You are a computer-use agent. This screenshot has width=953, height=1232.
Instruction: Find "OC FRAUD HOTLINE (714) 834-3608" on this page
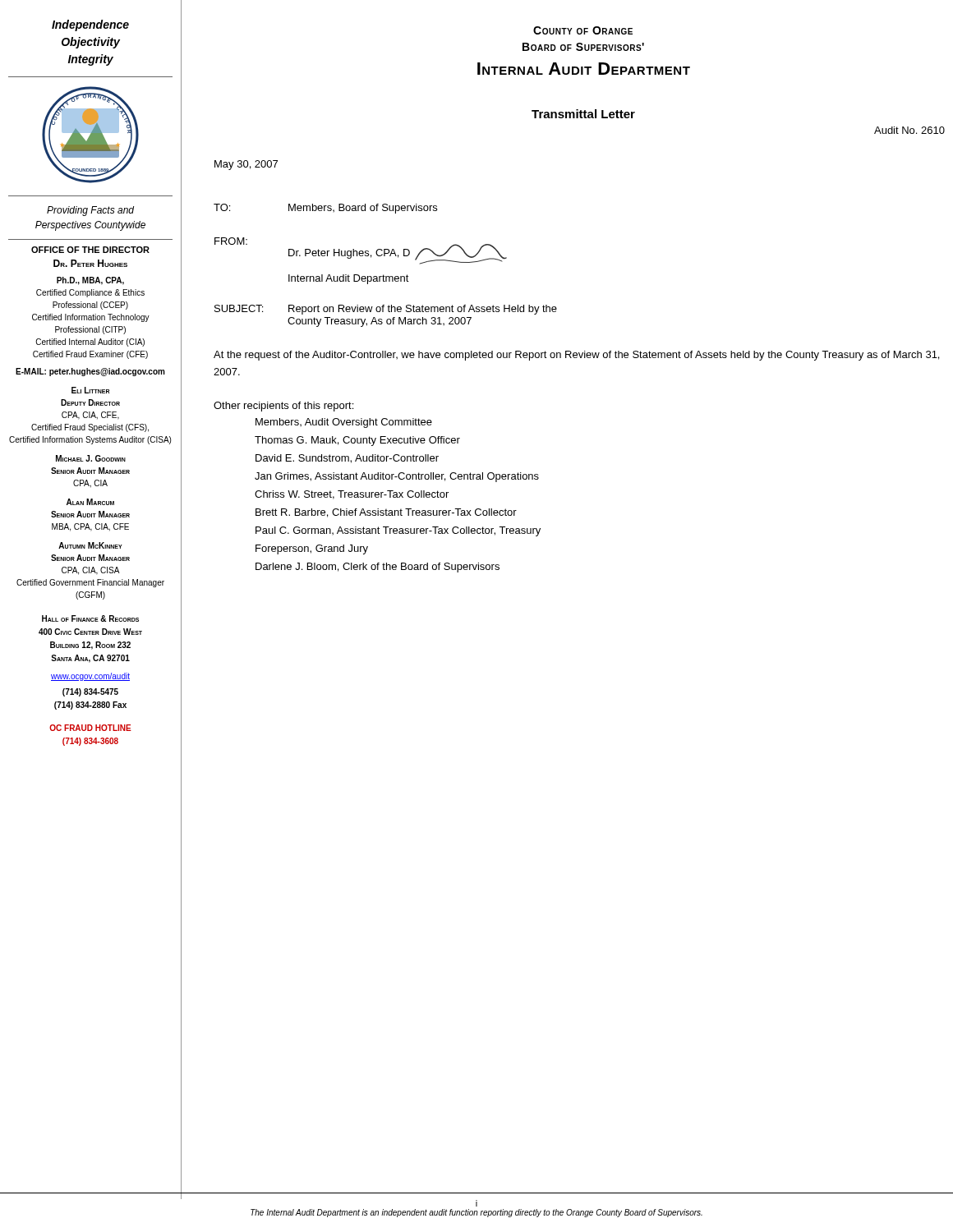click(90, 735)
